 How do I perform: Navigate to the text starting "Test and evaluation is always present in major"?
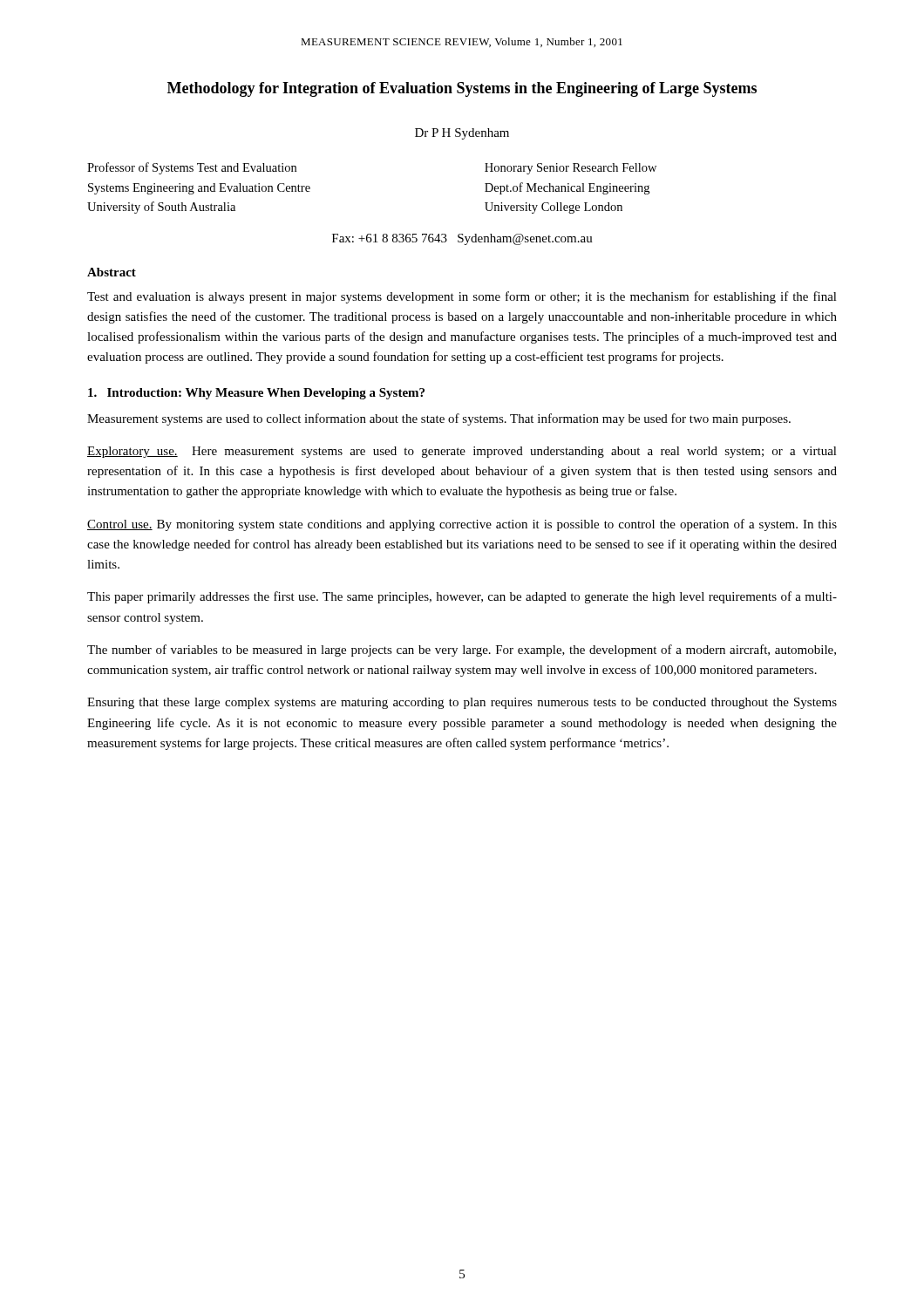coord(462,326)
